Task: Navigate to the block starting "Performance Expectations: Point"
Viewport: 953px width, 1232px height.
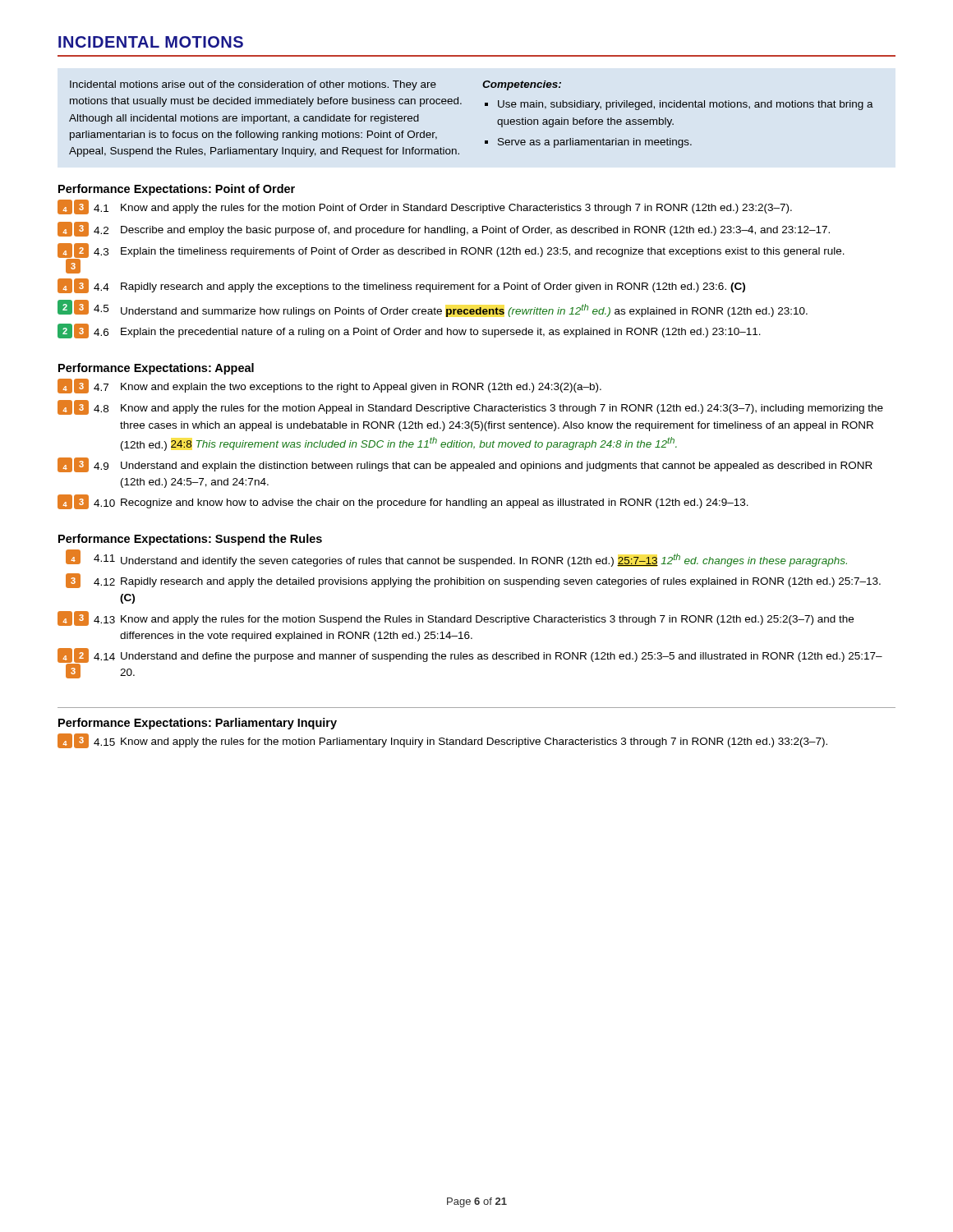Action: [x=176, y=189]
